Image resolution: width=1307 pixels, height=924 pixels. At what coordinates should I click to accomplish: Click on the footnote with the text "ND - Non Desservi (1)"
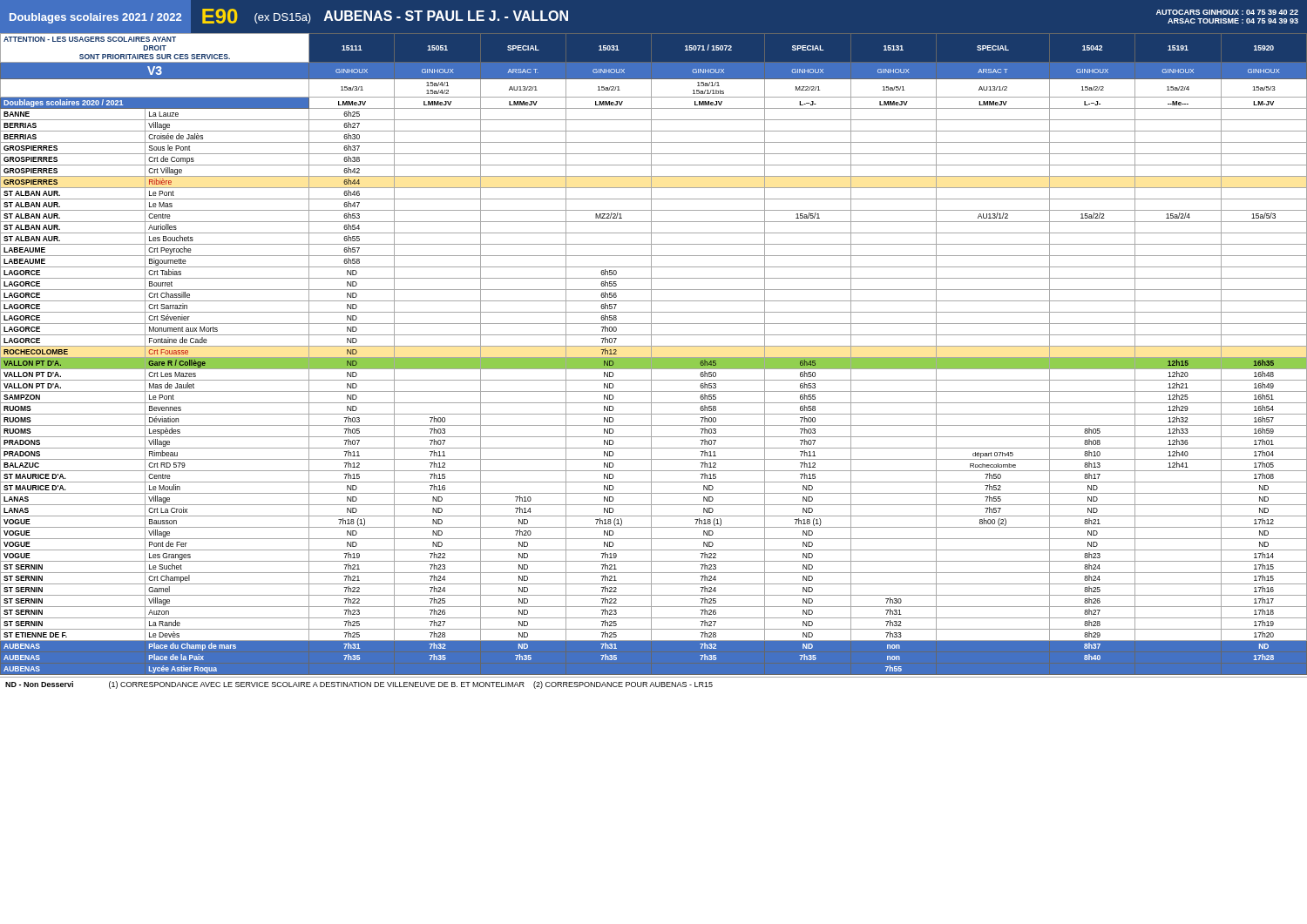pos(359,684)
